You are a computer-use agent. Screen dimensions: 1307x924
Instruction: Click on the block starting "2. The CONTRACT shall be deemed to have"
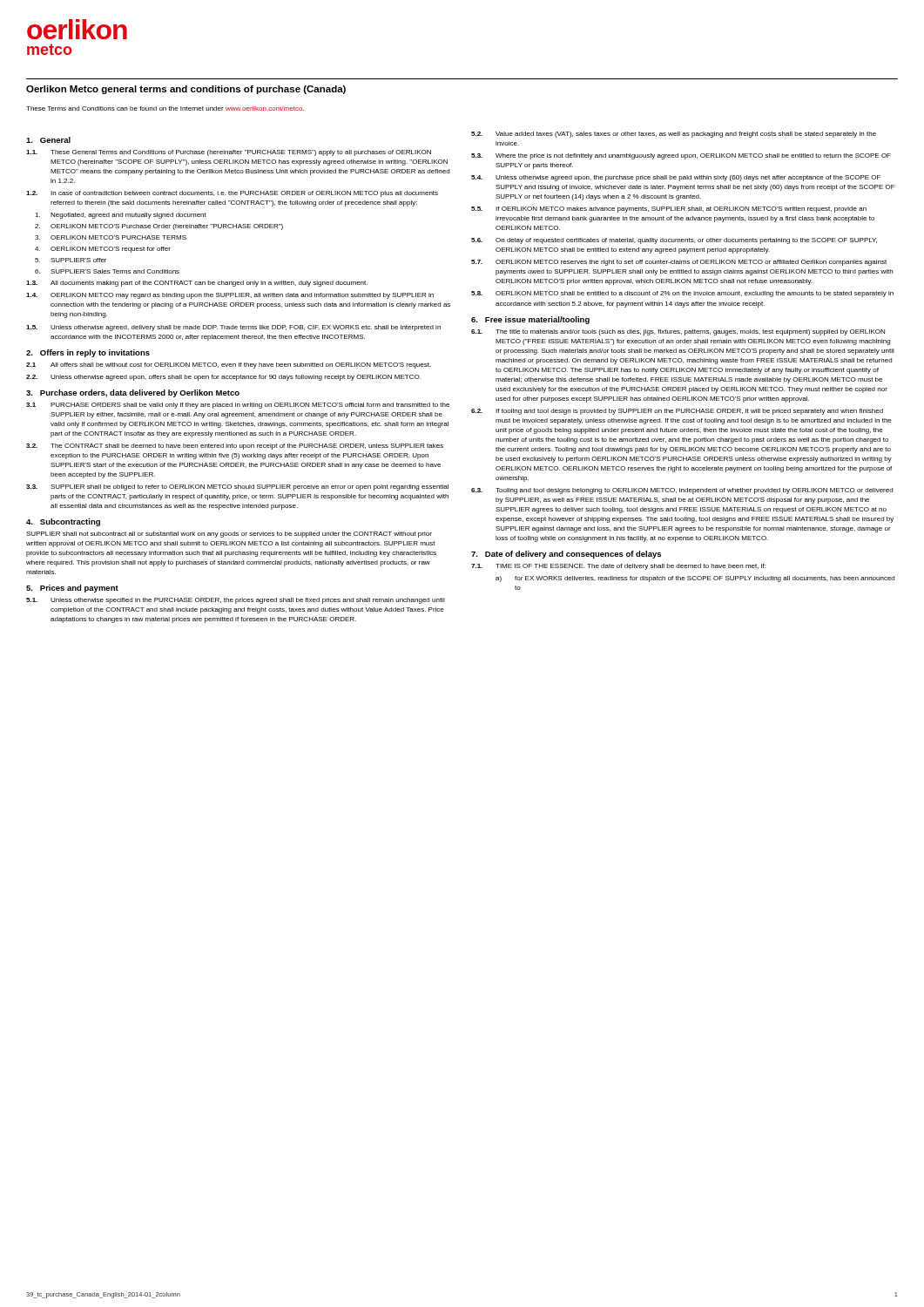[240, 460]
